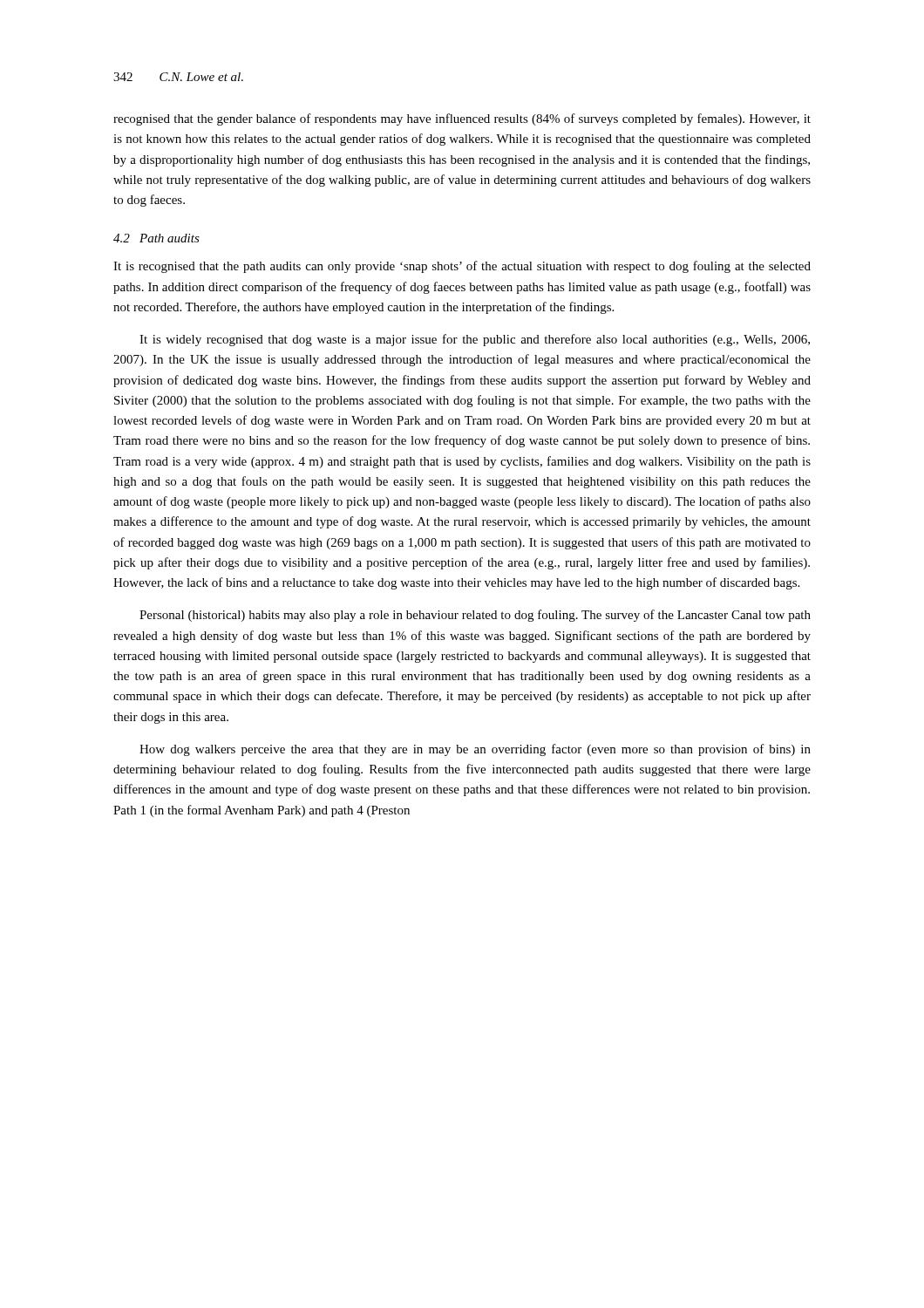This screenshot has height=1308, width=924.
Task: Click on the region starting "It is recognised that"
Action: point(462,286)
